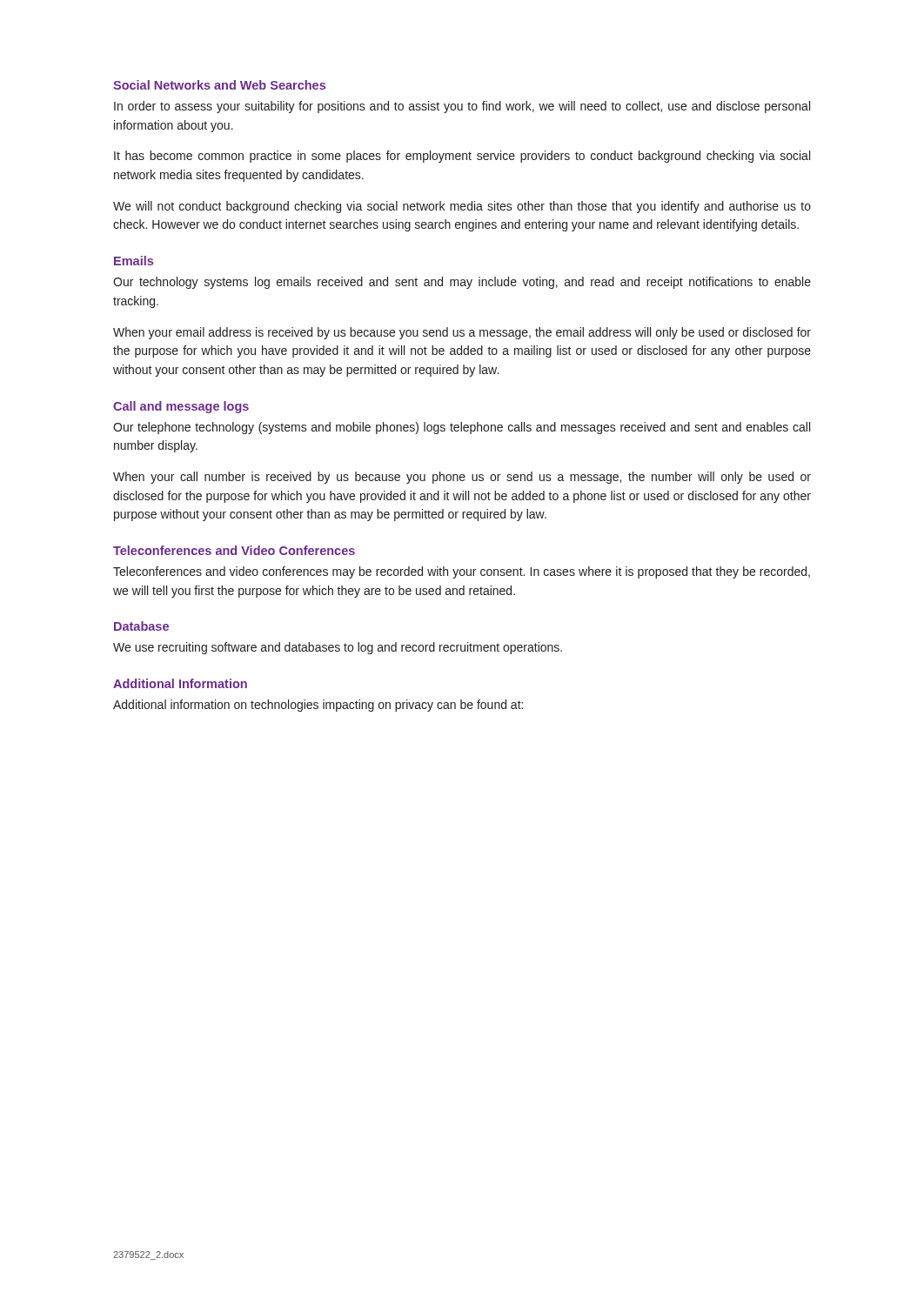Image resolution: width=924 pixels, height=1305 pixels.
Task: Locate the region starting "We will not conduct"
Action: [462, 215]
